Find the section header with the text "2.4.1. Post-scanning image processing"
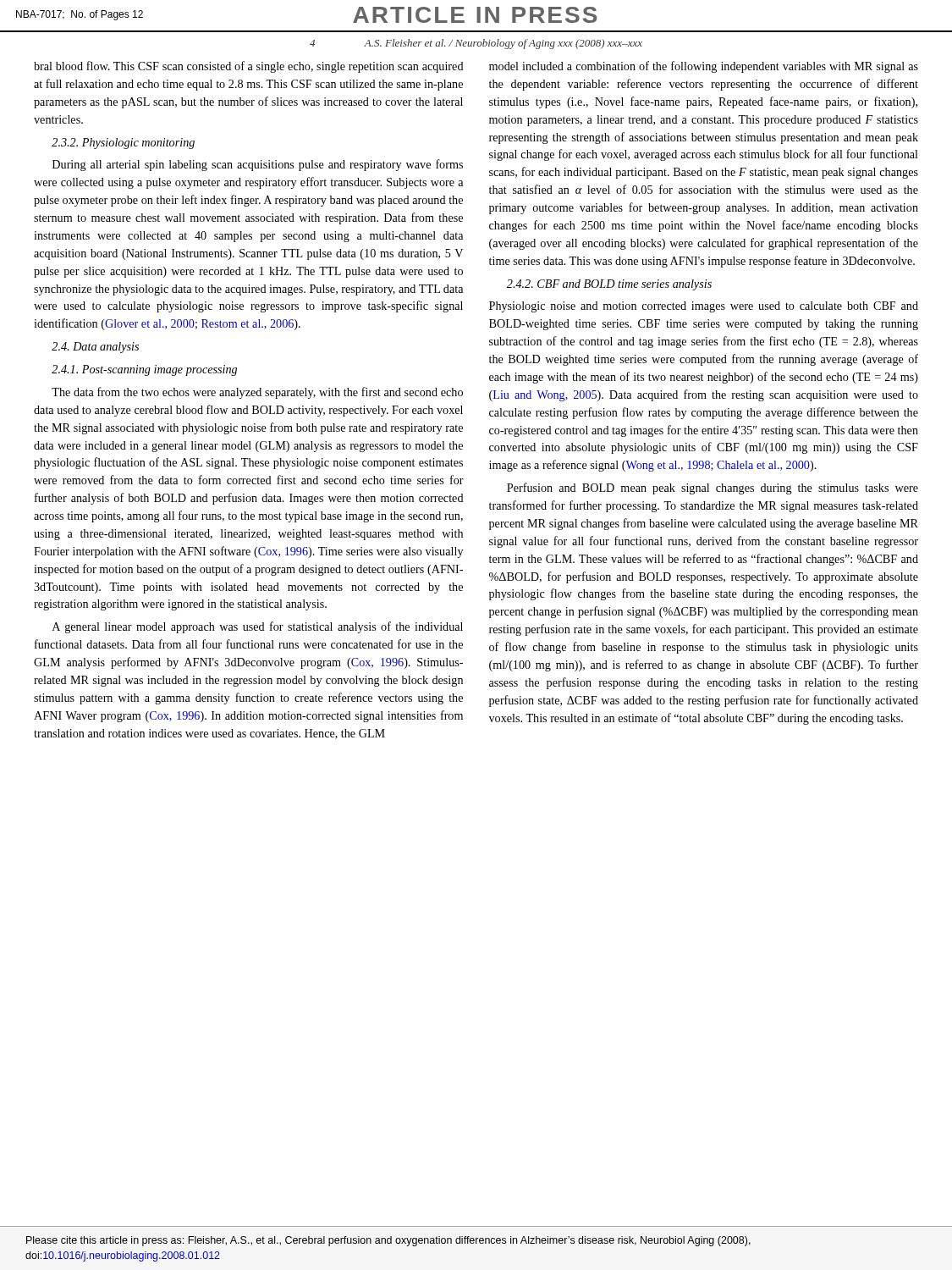The width and height of the screenshot is (952, 1270). [144, 370]
